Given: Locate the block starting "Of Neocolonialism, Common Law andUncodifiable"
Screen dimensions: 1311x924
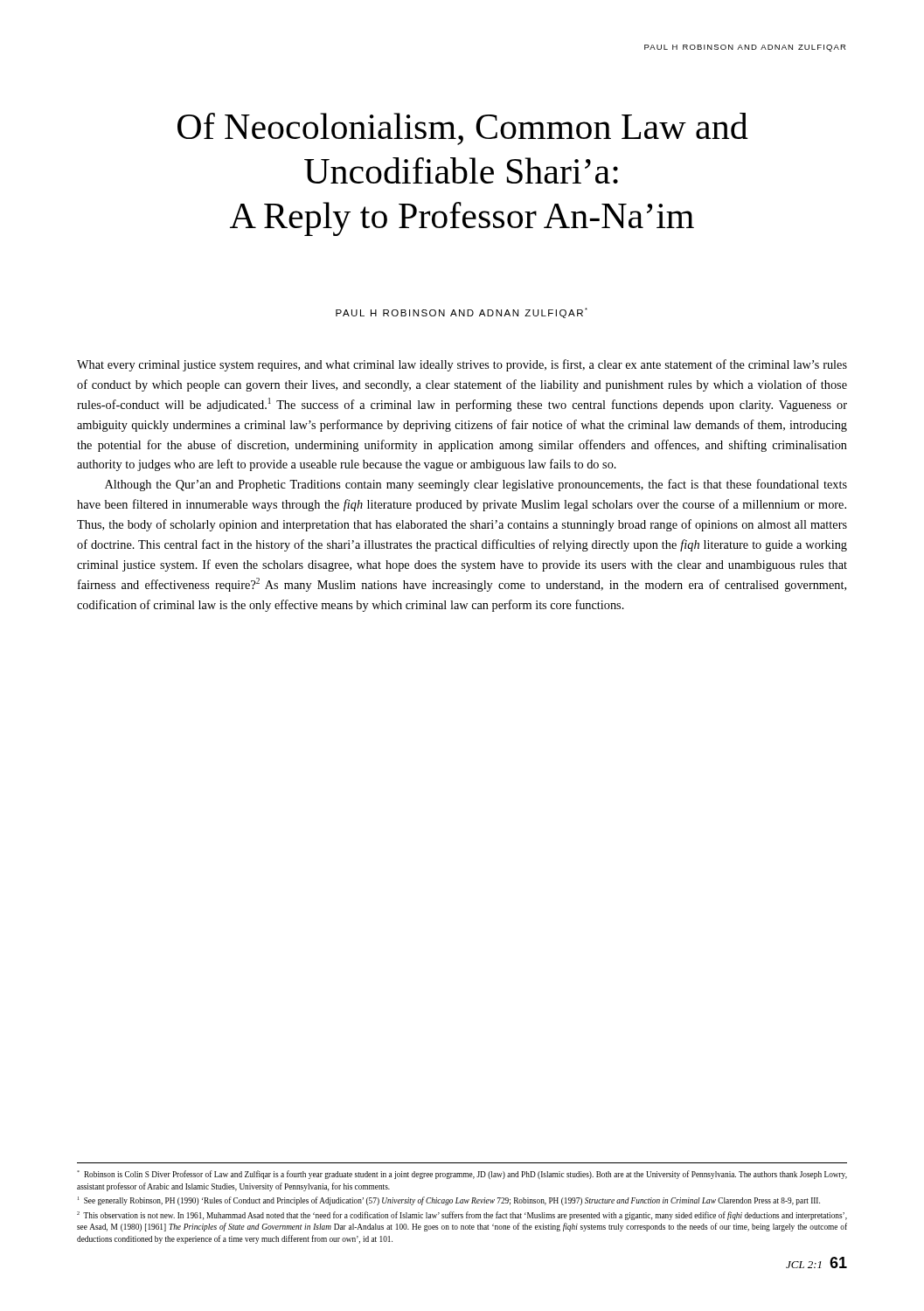Looking at the screenshot, I should (x=462, y=172).
